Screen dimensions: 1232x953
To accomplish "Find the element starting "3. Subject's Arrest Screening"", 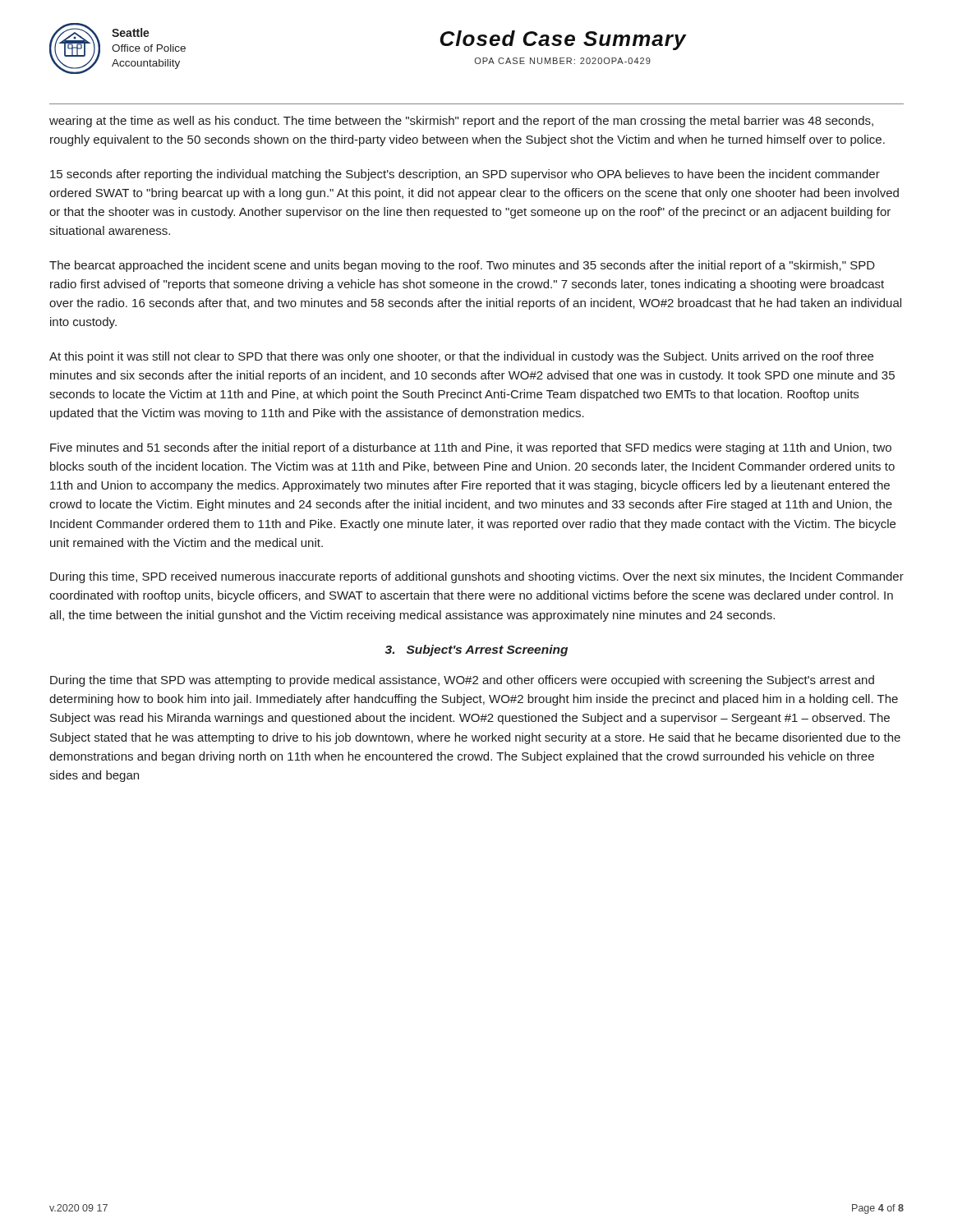I will pyautogui.click(x=476, y=649).
